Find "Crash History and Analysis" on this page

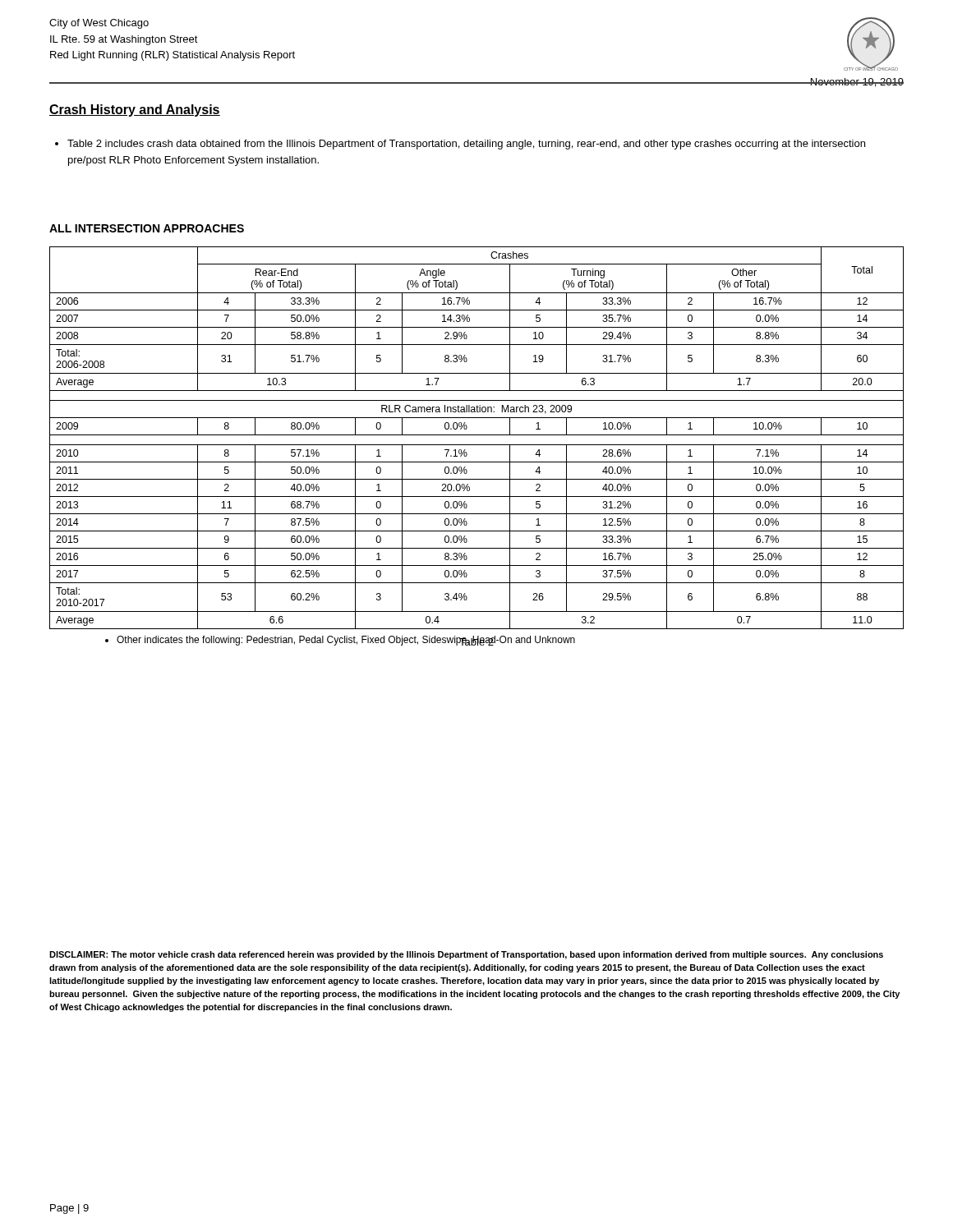click(x=135, y=110)
